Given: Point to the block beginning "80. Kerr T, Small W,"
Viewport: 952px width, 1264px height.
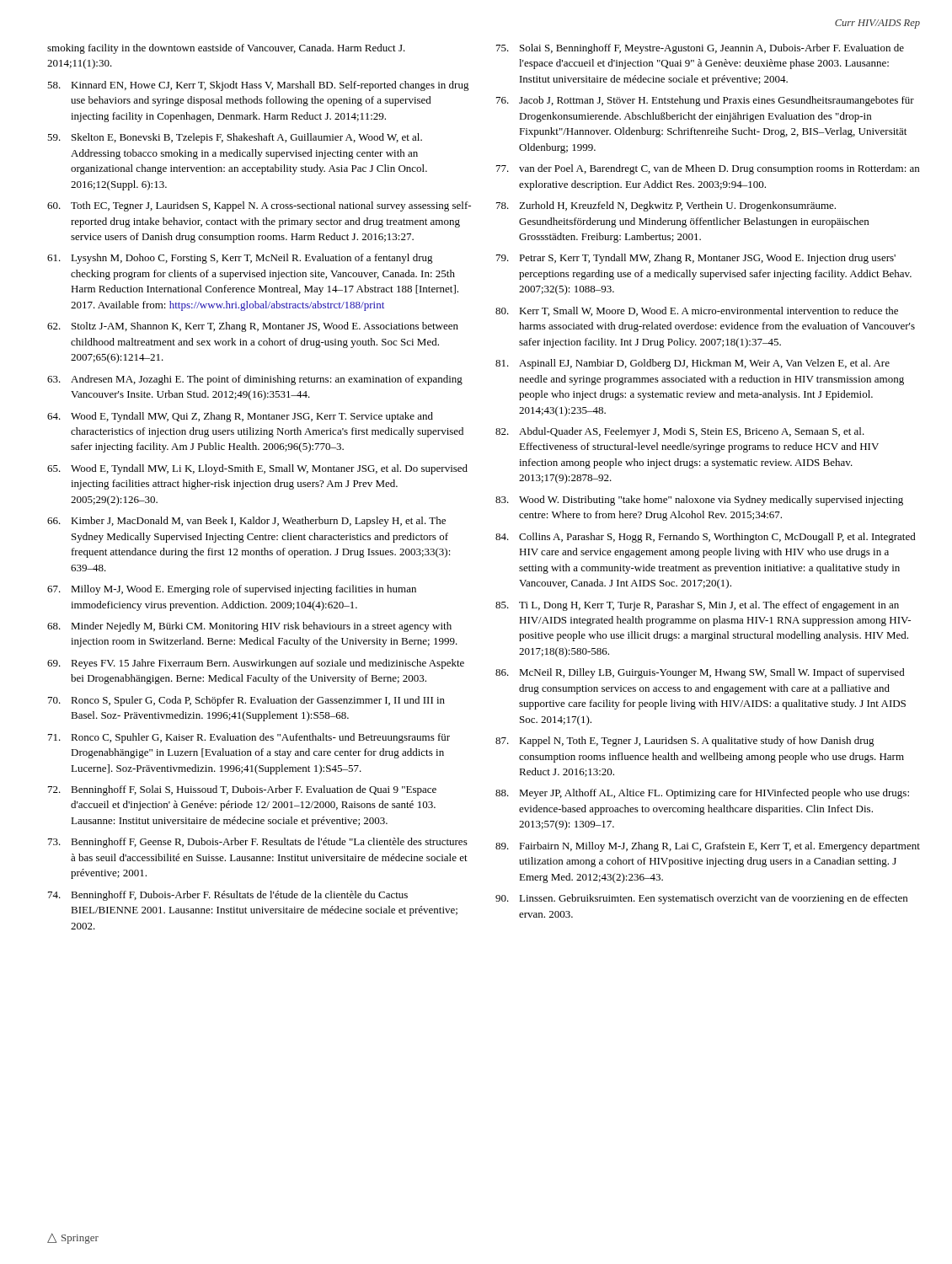Looking at the screenshot, I should [x=708, y=327].
